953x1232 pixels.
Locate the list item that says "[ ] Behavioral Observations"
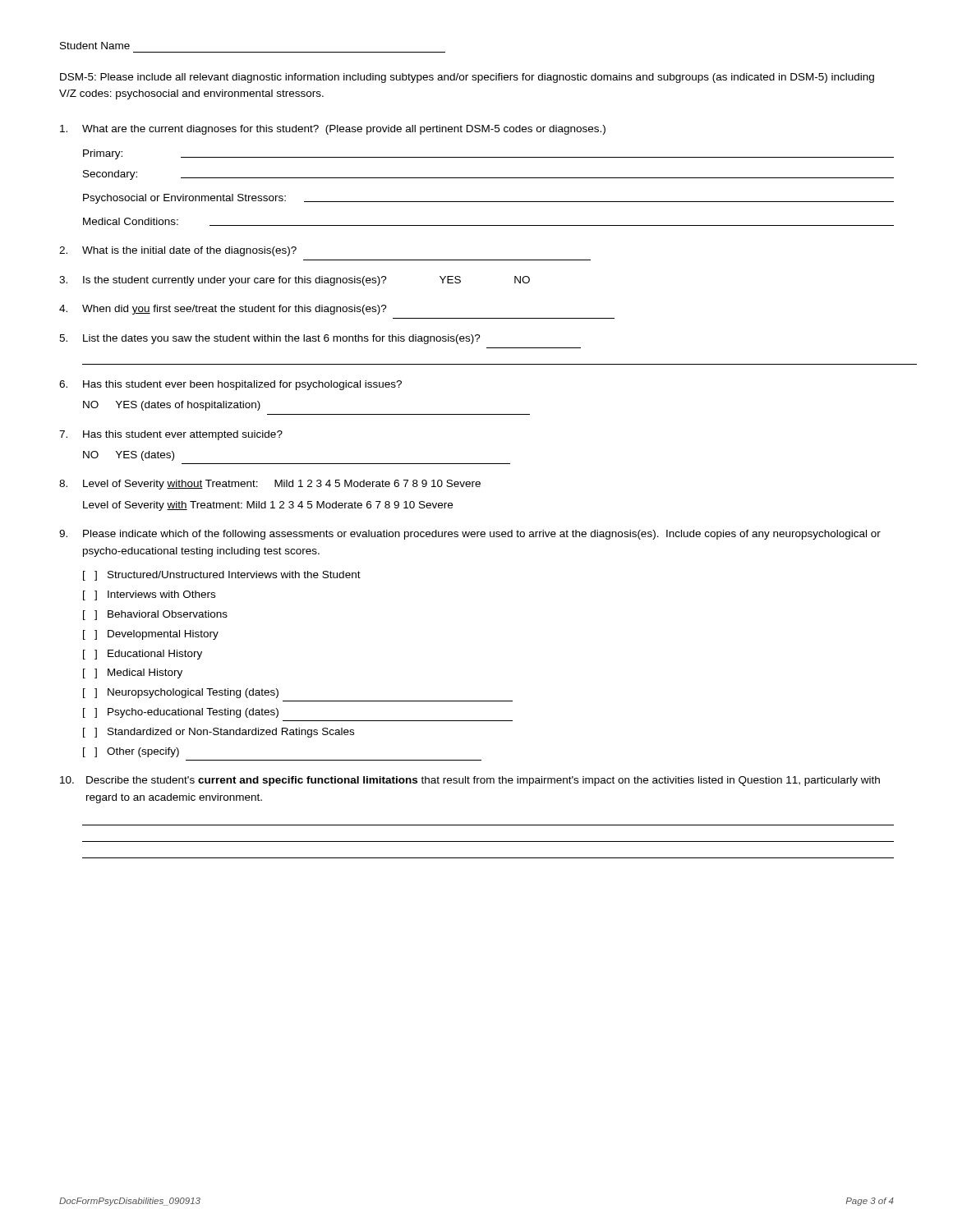pyautogui.click(x=155, y=615)
